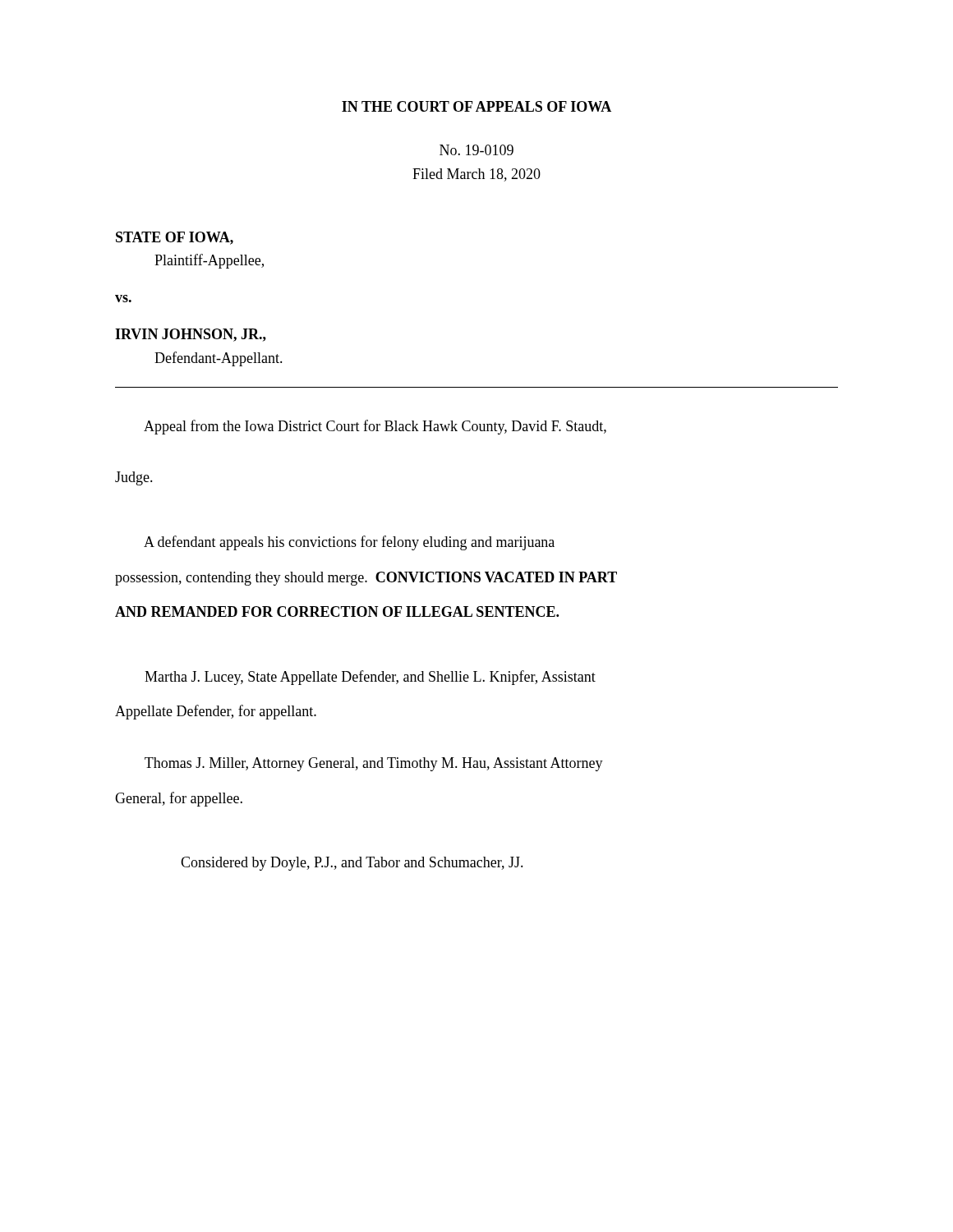Click on the text with the text "General, for appellee."

click(x=179, y=798)
